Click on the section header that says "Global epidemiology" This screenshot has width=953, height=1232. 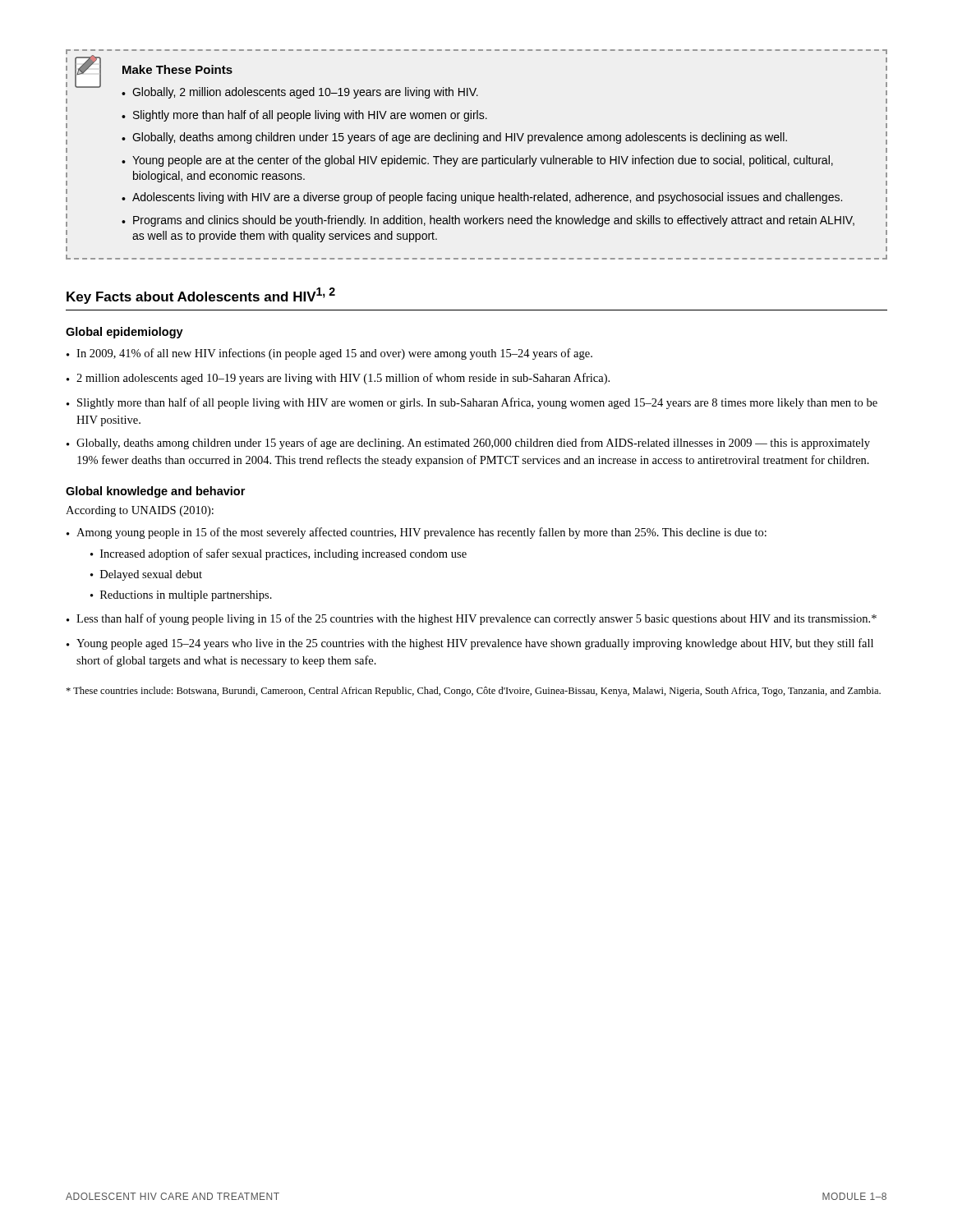coord(124,332)
